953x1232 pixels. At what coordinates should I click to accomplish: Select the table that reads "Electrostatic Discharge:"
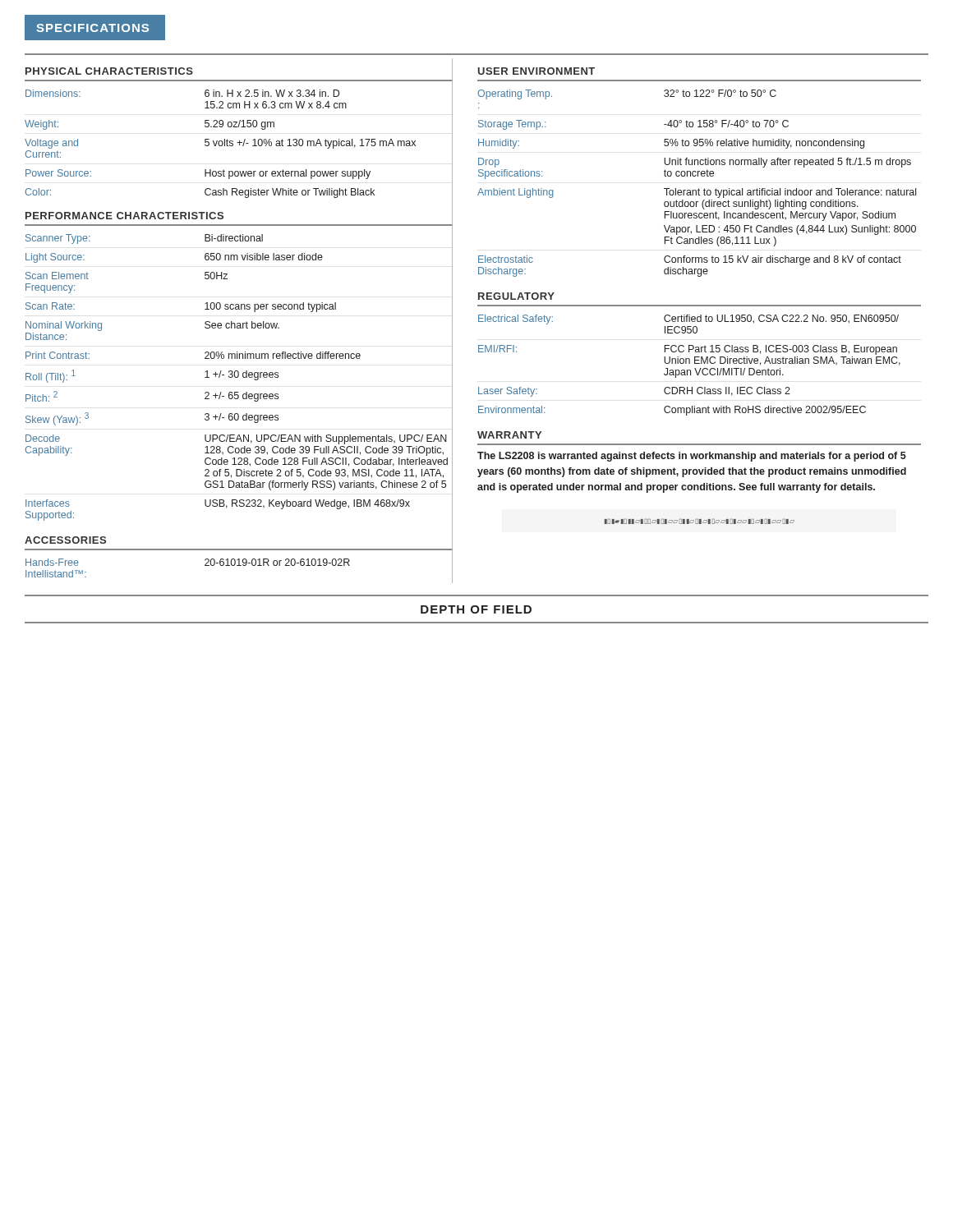tap(699, 173)
